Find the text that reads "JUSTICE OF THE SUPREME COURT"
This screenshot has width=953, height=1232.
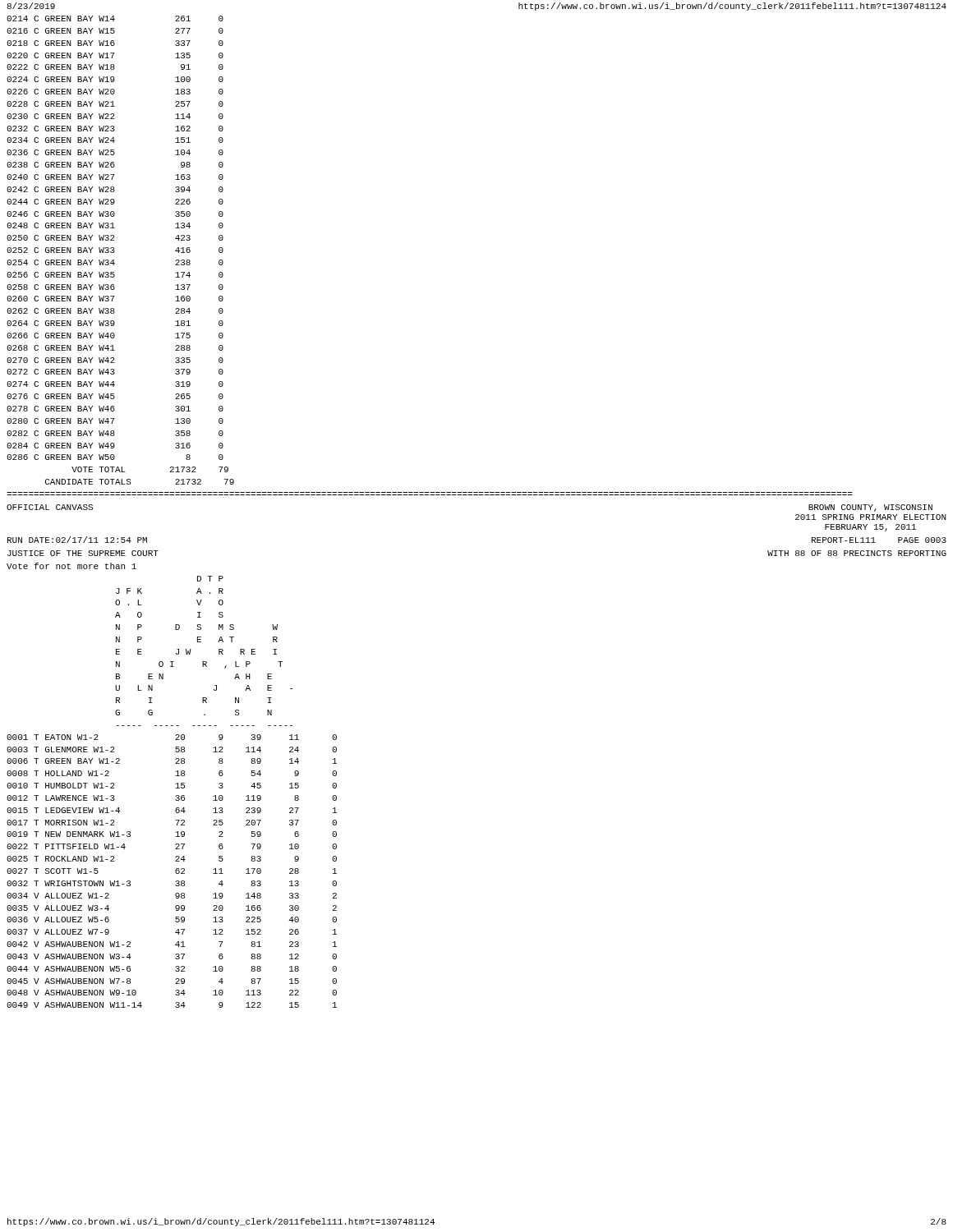point(82,553)
